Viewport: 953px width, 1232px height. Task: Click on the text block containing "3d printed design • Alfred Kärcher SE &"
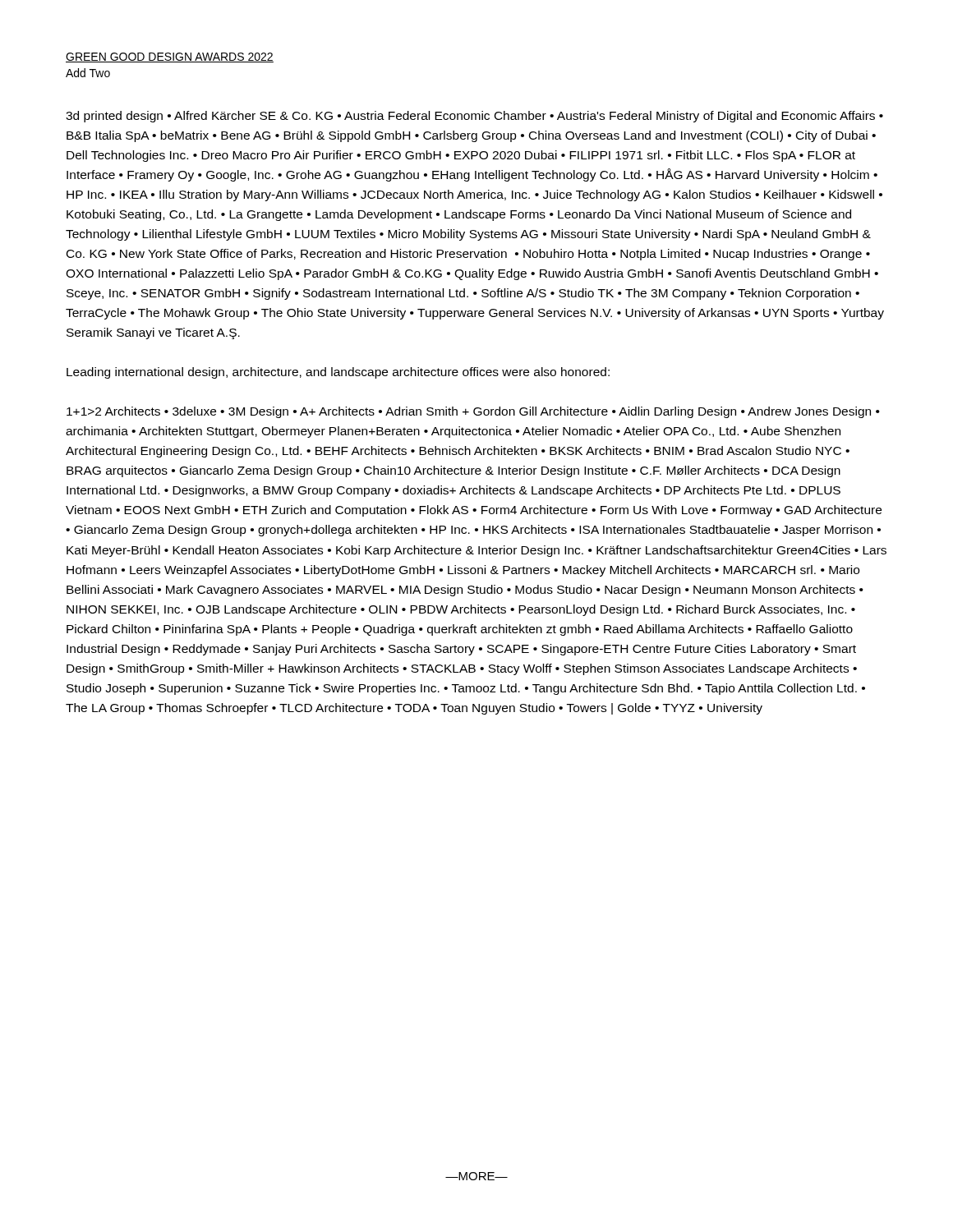475,224
